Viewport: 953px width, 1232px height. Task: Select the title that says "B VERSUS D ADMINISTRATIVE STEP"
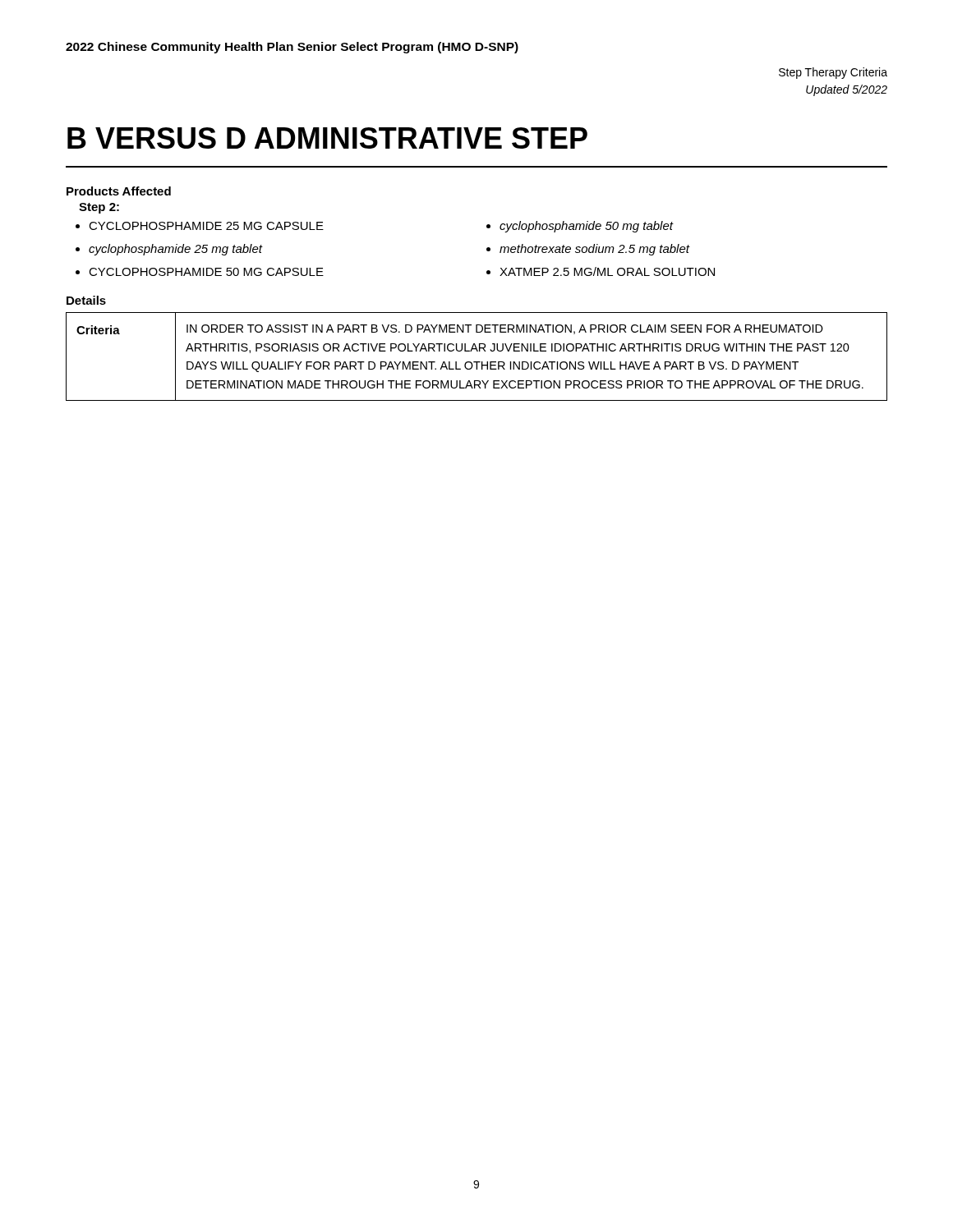tap(327, 138)
